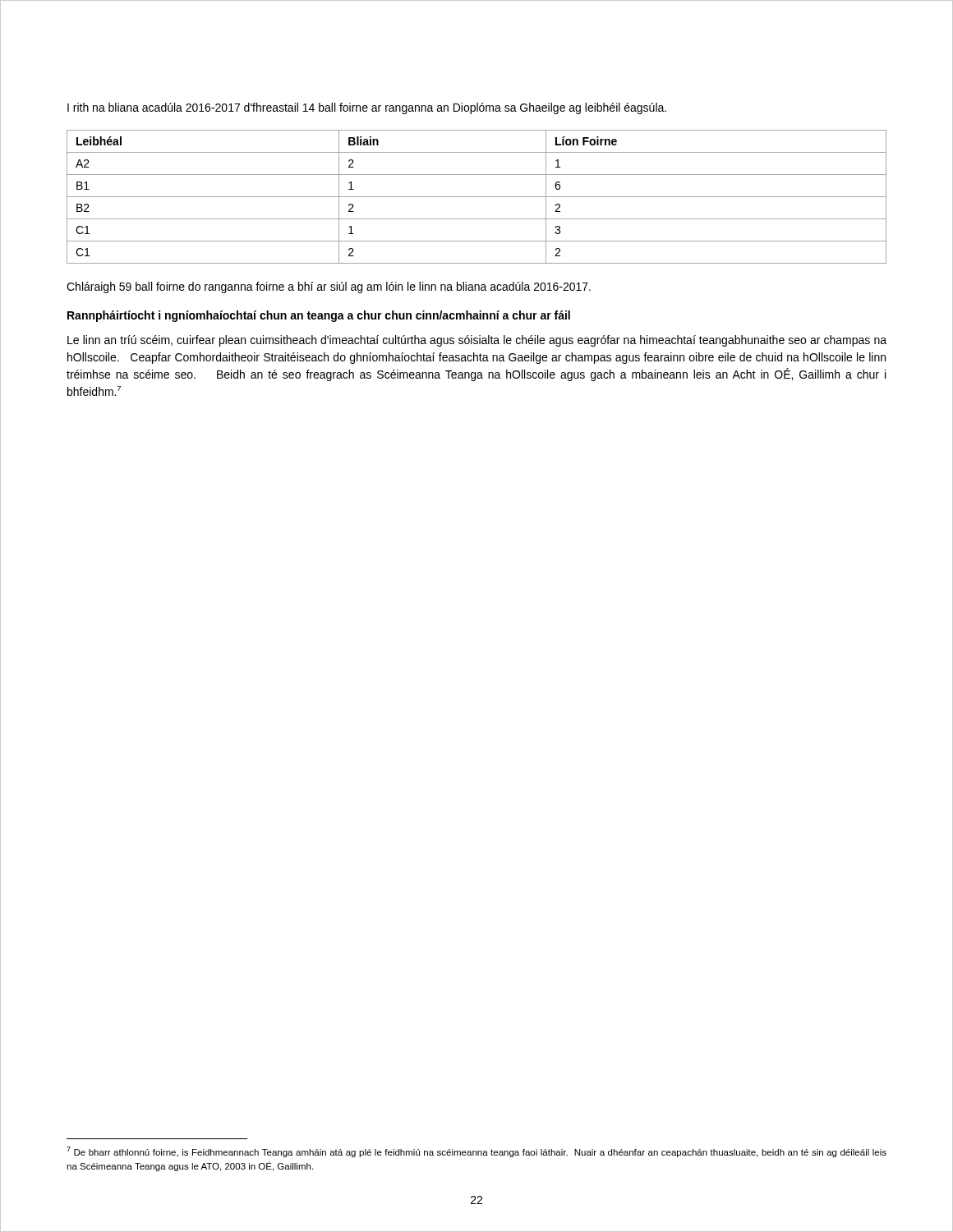Click on the text block with the text "Le linn an"
The image size is (953, 1232).
[x=476, y=366]
